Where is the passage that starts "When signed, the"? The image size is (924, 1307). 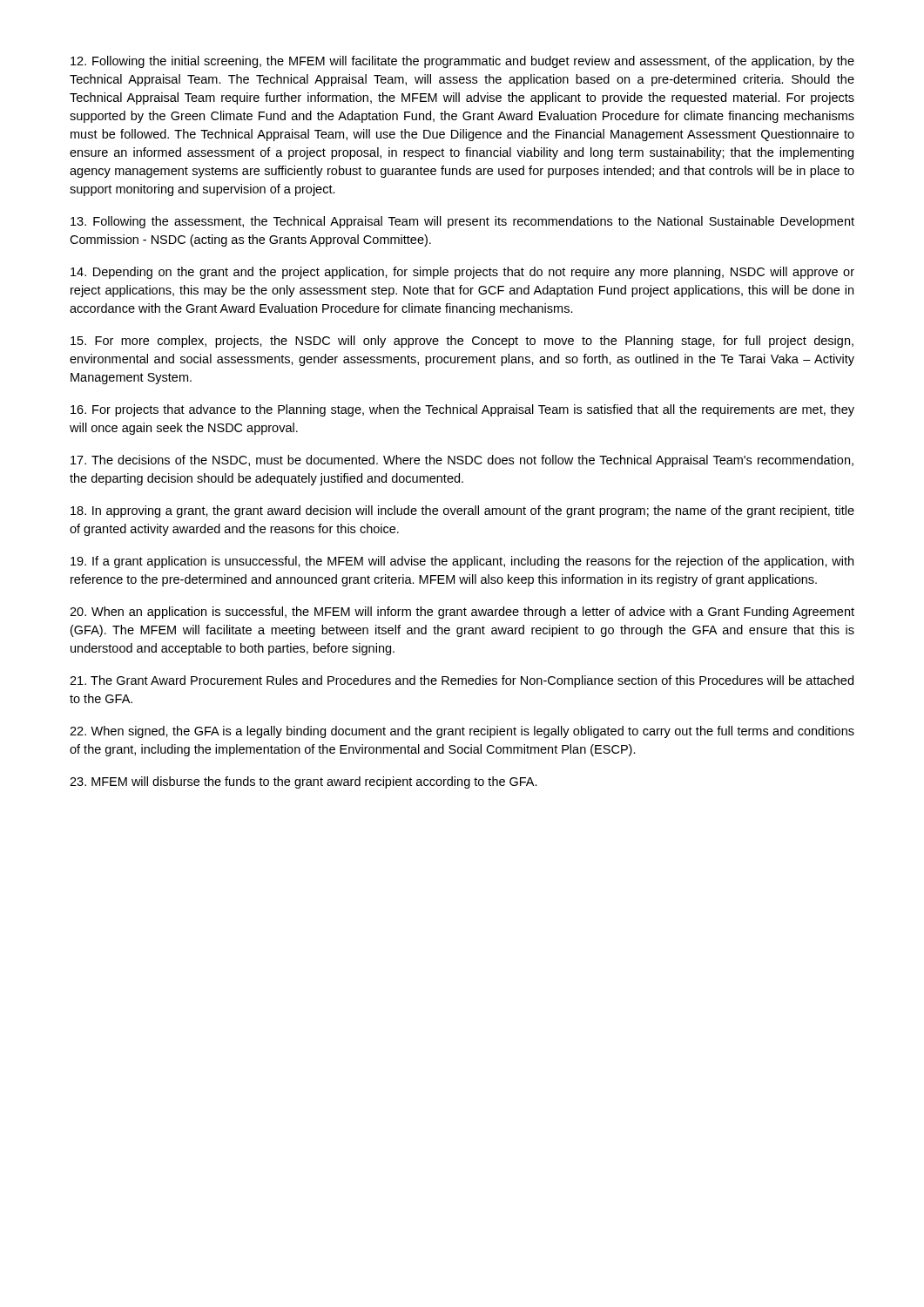(462, 741)
